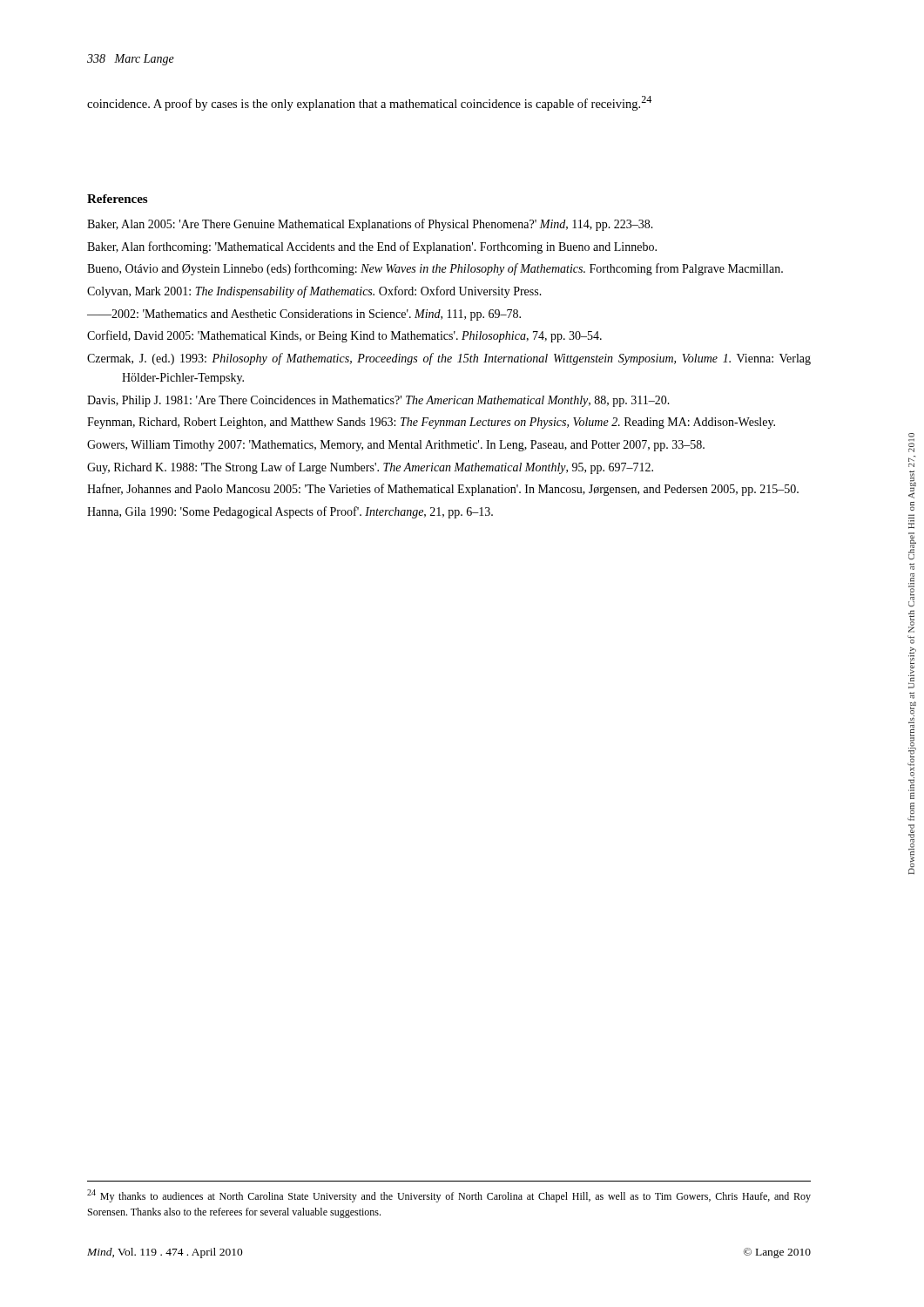Navigate to the element starting "Guy, Richard K. 1988: 'The Strong Law of"

371,467
